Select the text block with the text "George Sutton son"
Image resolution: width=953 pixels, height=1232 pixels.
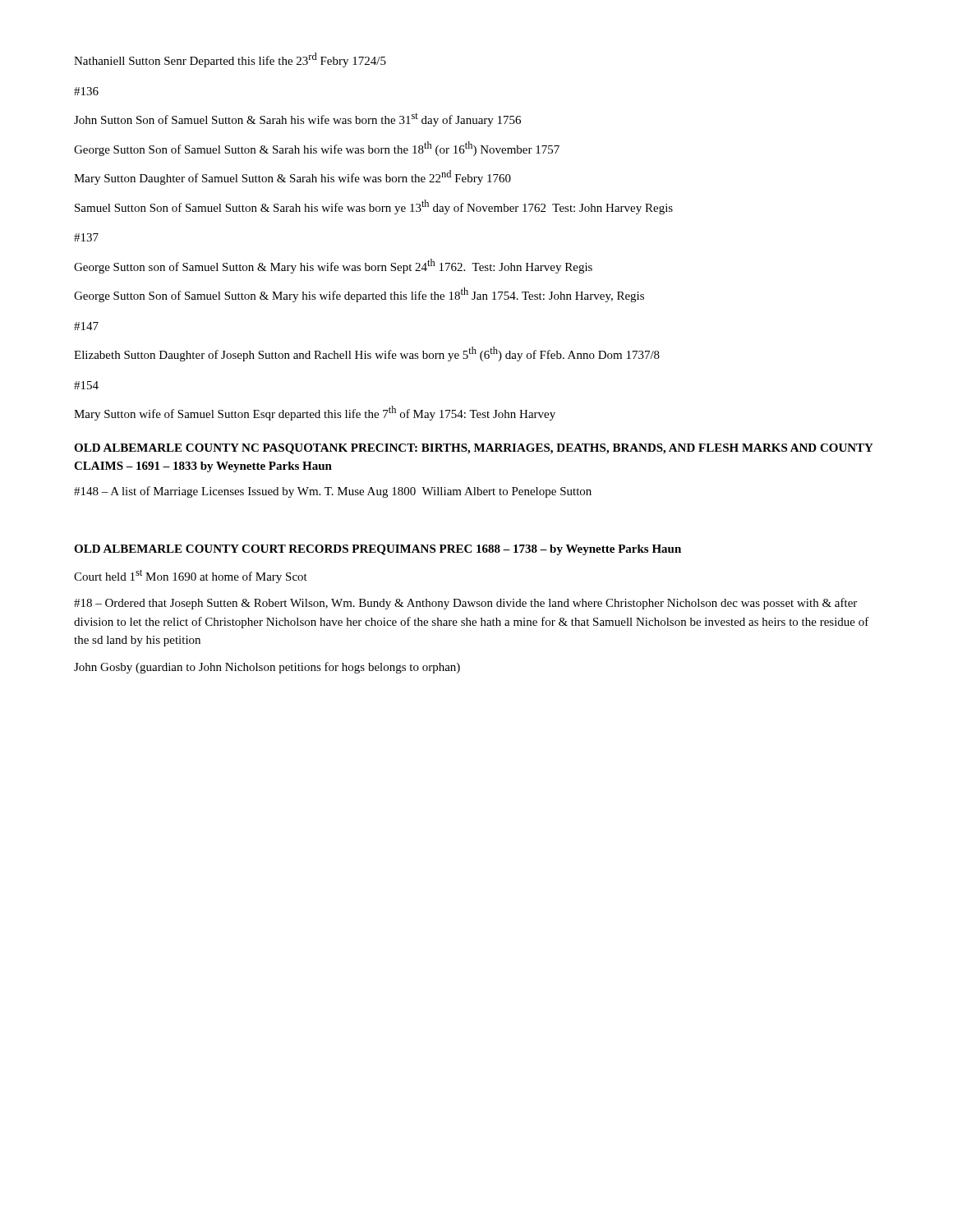[x=333, y=265]
